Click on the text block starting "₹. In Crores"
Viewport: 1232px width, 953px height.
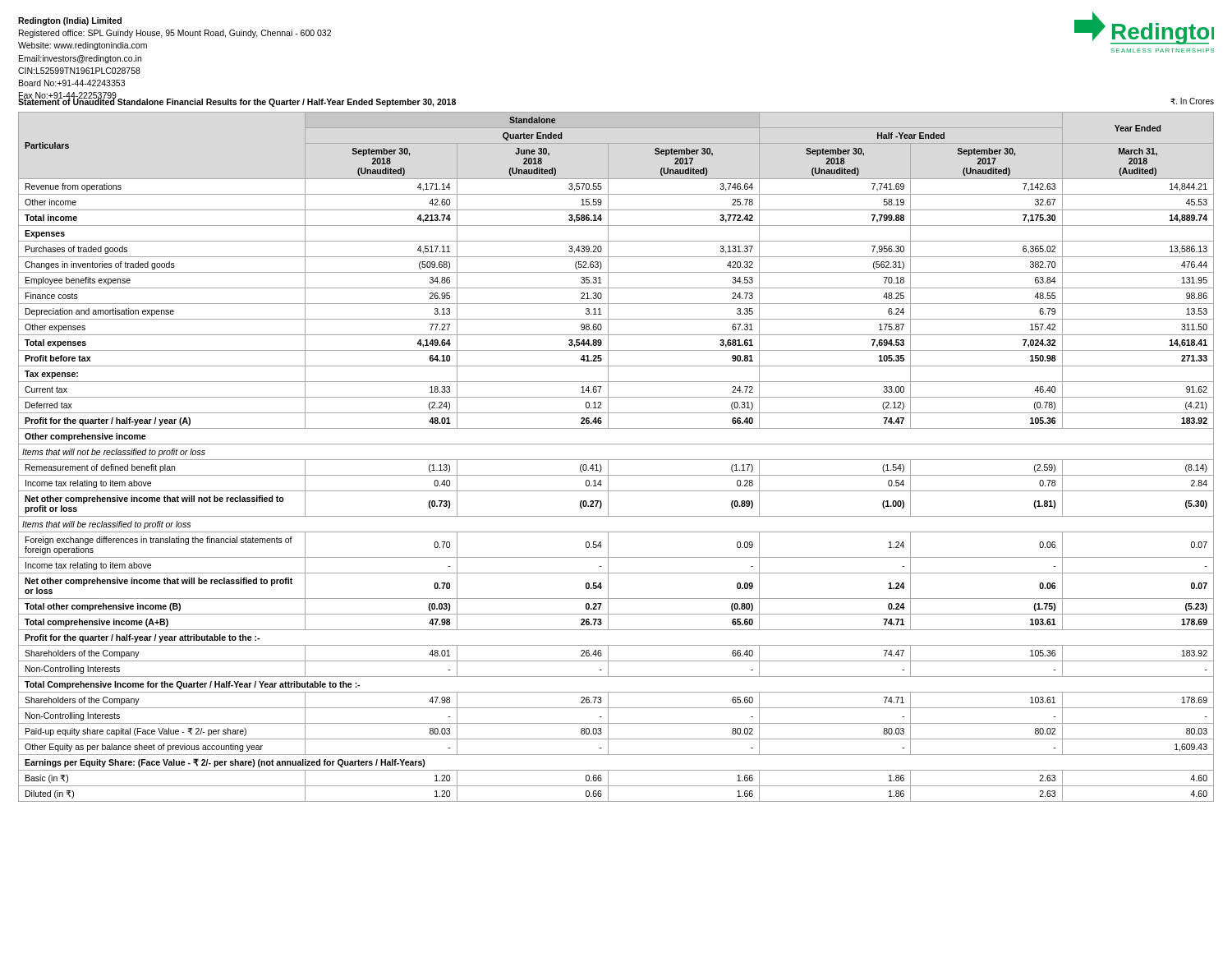tap(1192, 101)
